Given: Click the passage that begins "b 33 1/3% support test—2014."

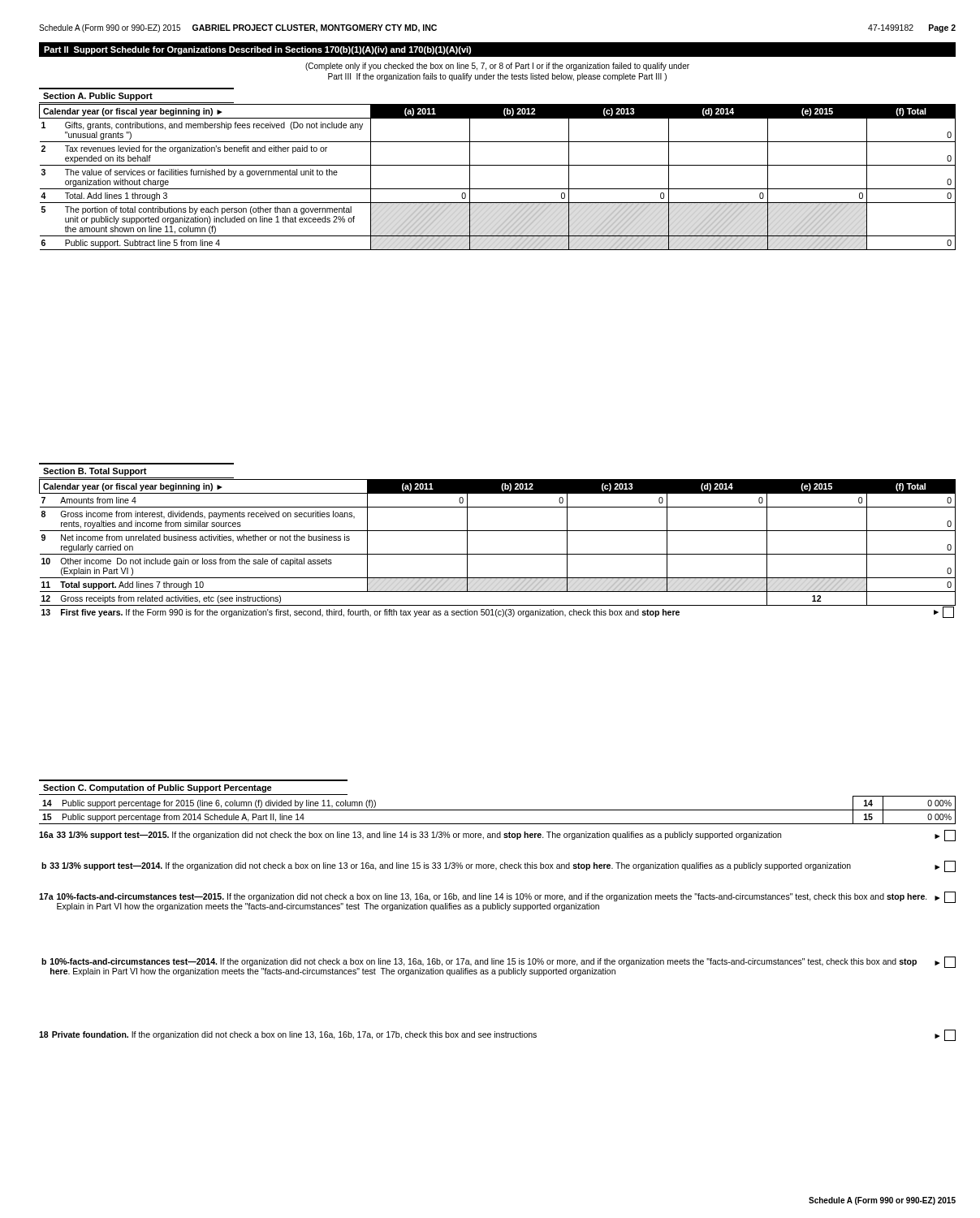Looking at the screenshot, I should point(497,866).
